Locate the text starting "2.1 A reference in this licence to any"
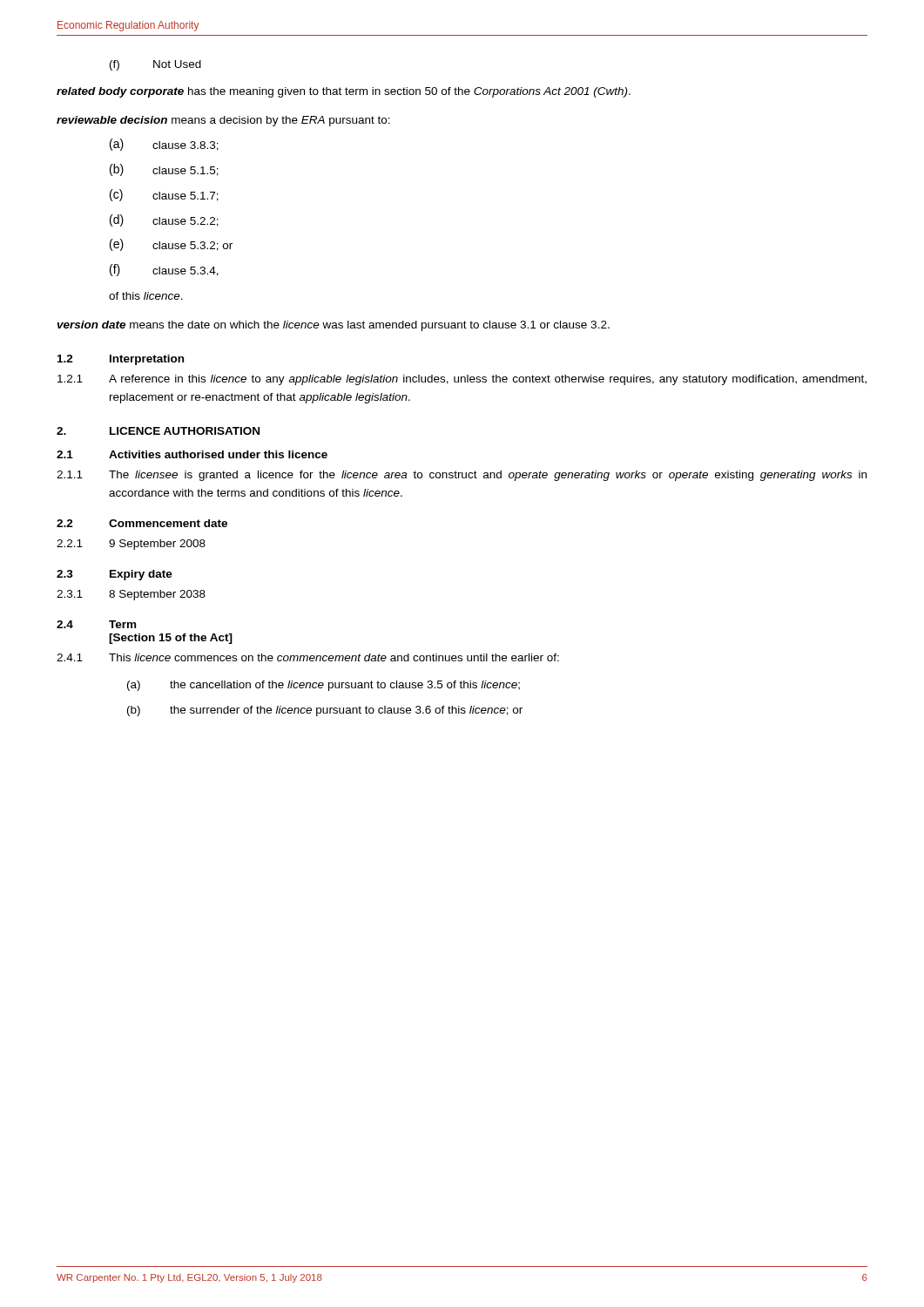This screenshot has width=924, height=1307. tap(462, 389)
